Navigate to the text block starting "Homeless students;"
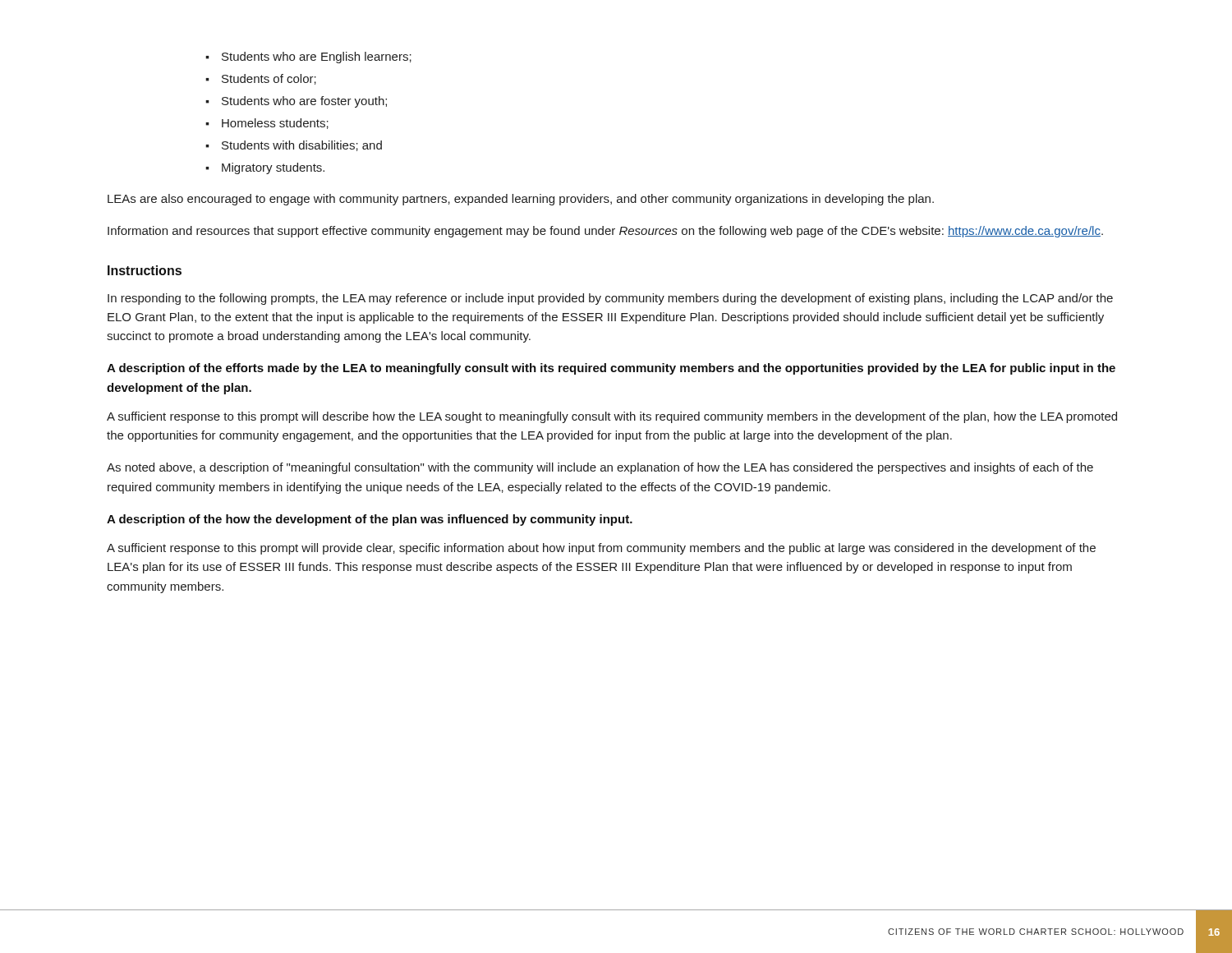The height and width of the screenshot is (953, 1232). click(267, 124)
